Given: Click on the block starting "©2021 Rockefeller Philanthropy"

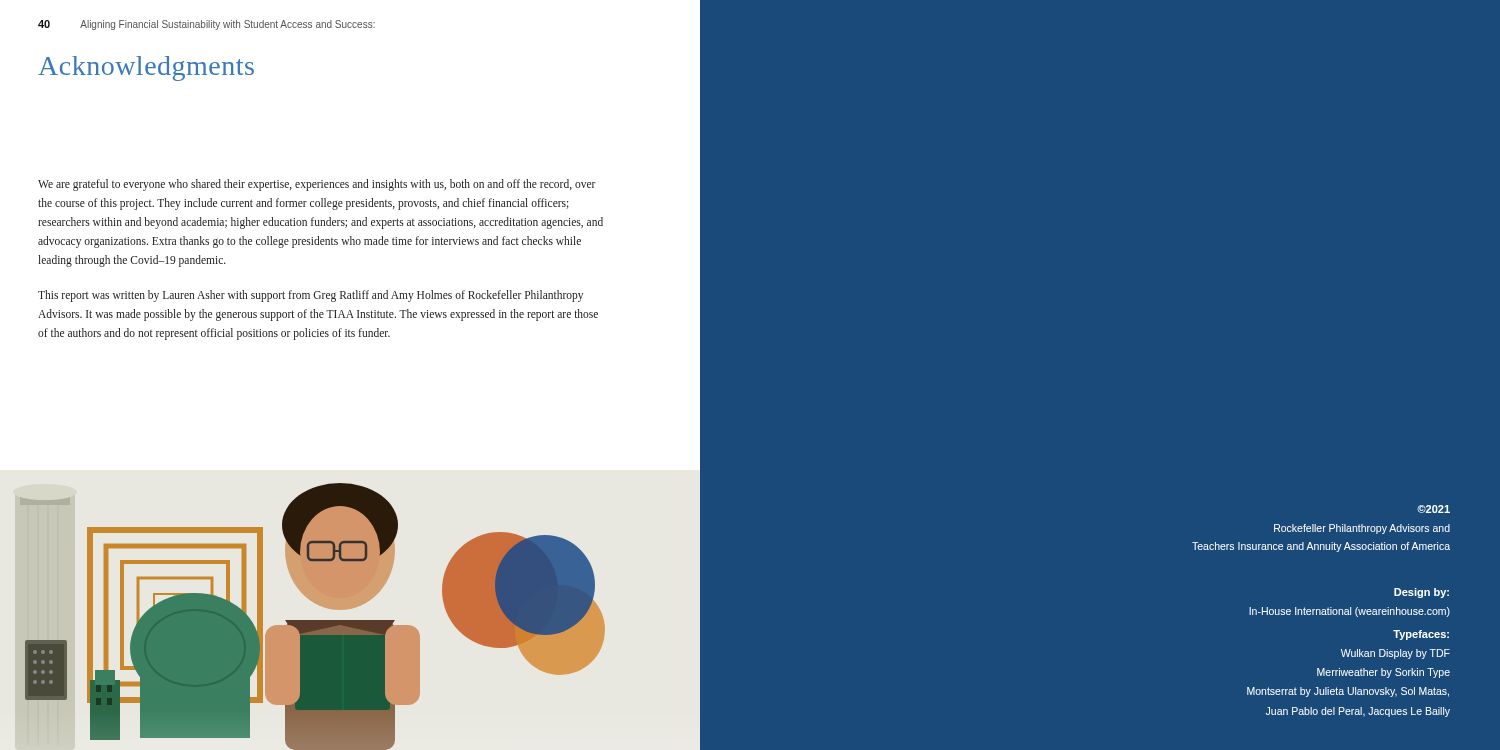Looking at the screenshot, I should pyautogui.click(x=1321, y=527).
